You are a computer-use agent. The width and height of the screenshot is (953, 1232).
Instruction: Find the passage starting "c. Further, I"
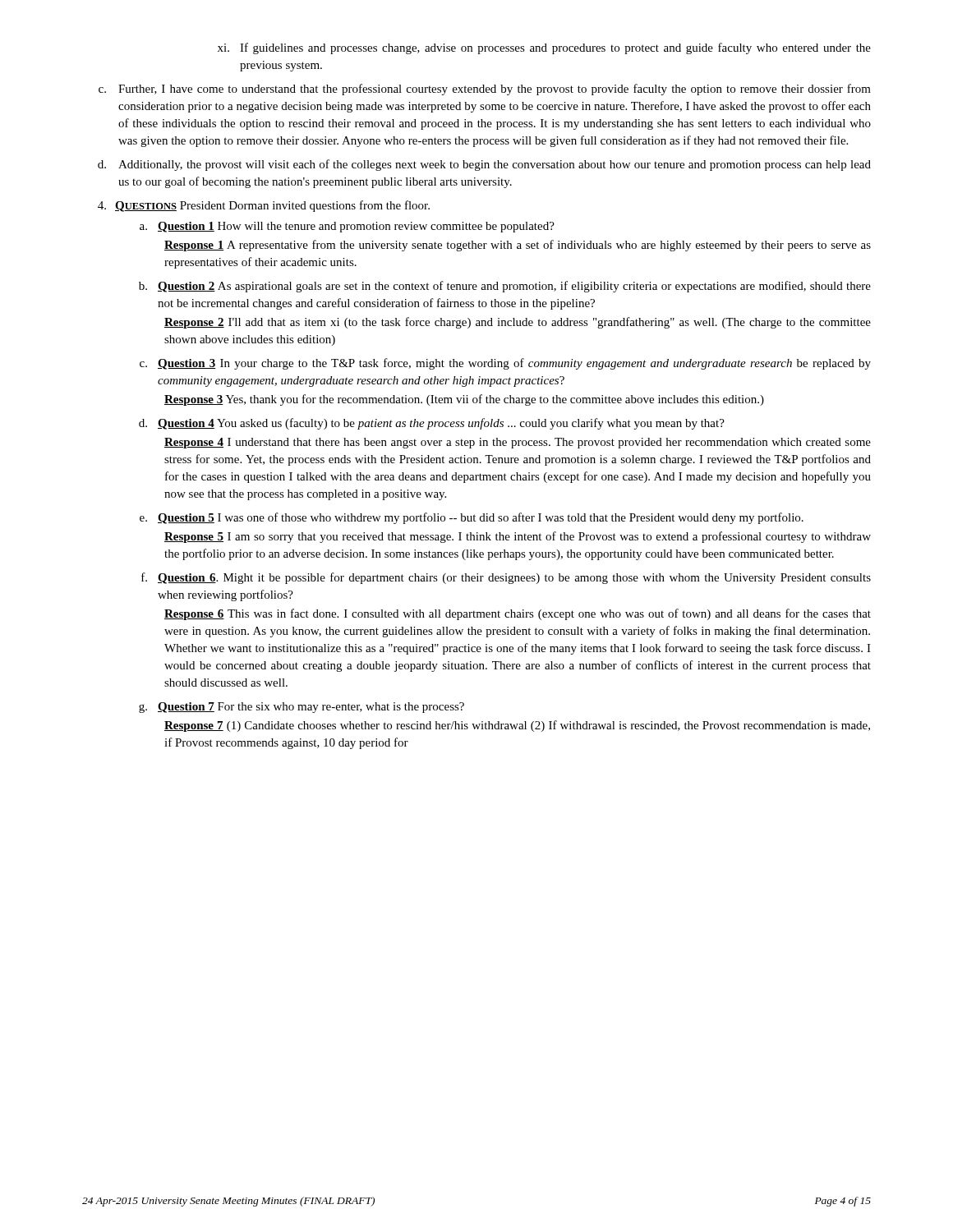pyautogui.click(x=476, y=115)
